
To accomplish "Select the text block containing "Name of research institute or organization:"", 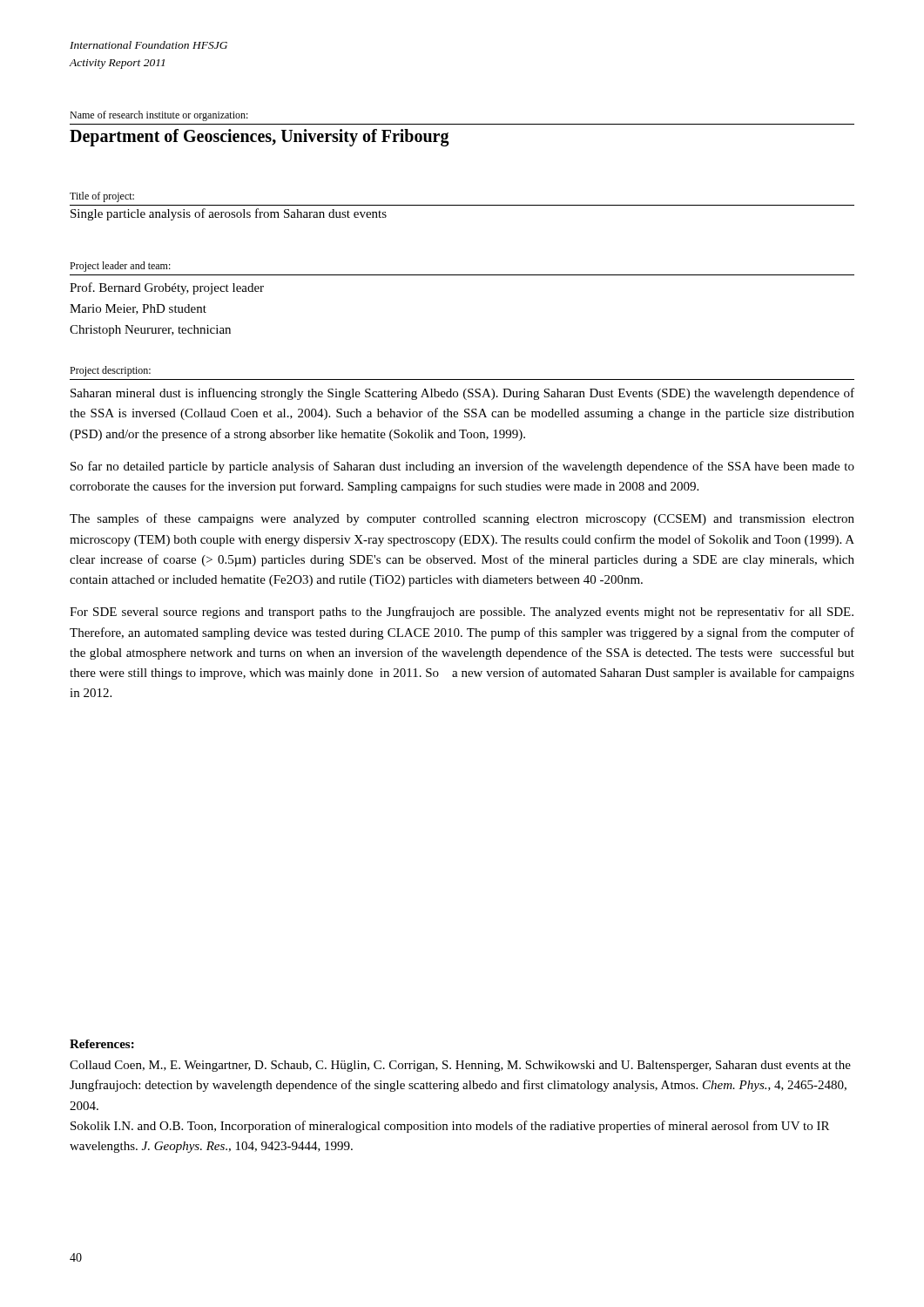I will click(462, 128).
